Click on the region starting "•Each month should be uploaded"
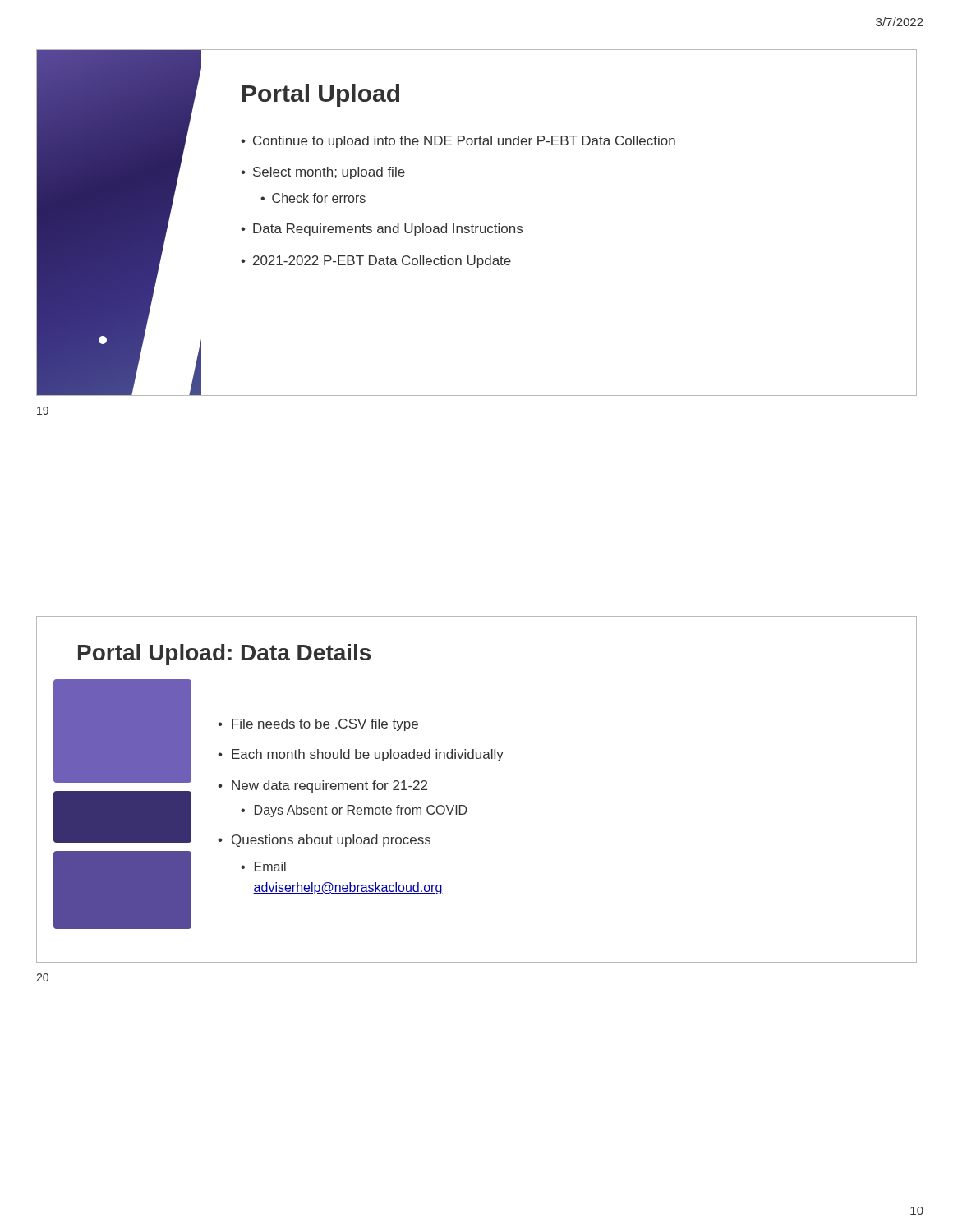 pyautogui.click(x=361, y=755)
